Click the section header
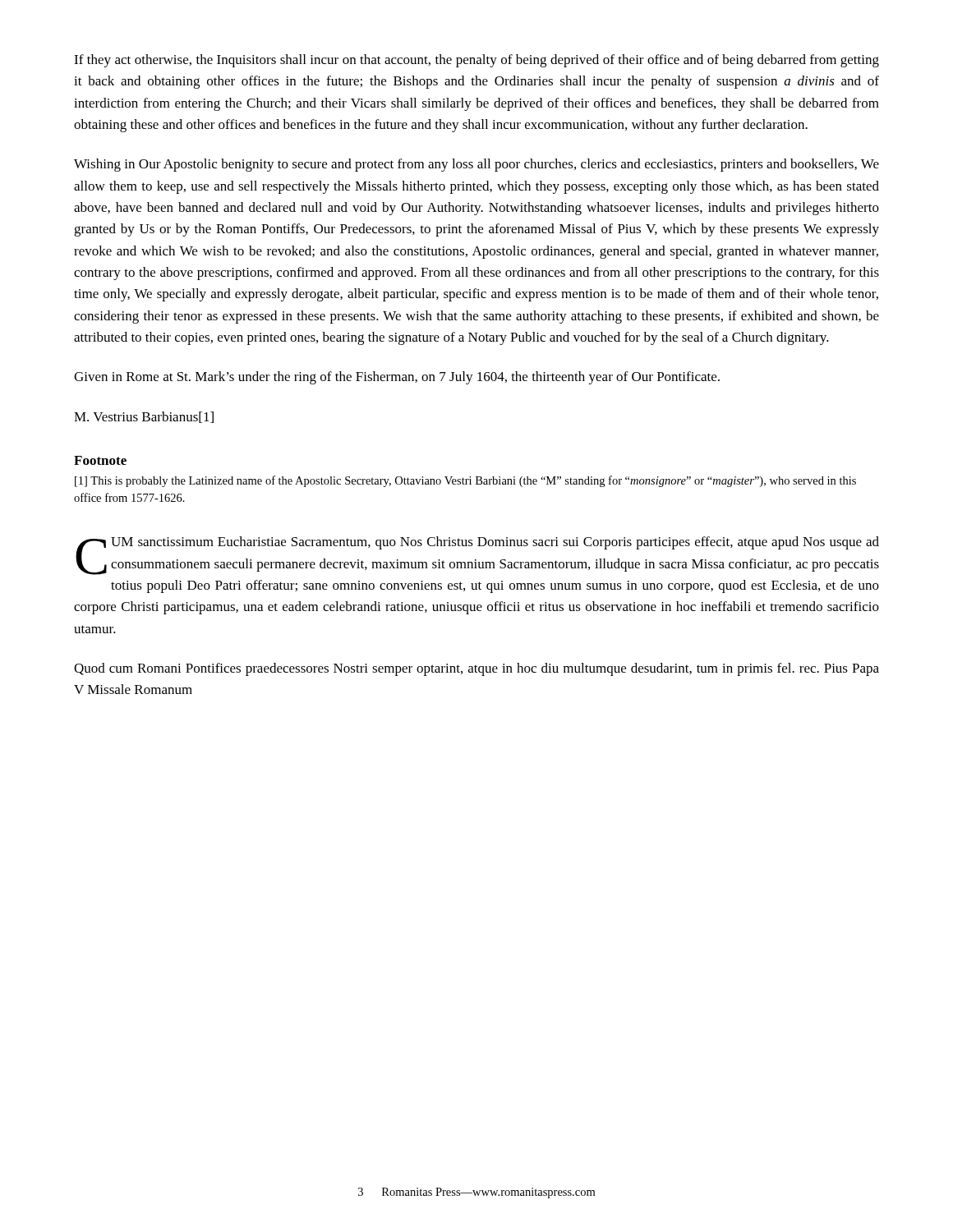The width and height of the screenshot is (953, 1232). [x=100, y=460]
